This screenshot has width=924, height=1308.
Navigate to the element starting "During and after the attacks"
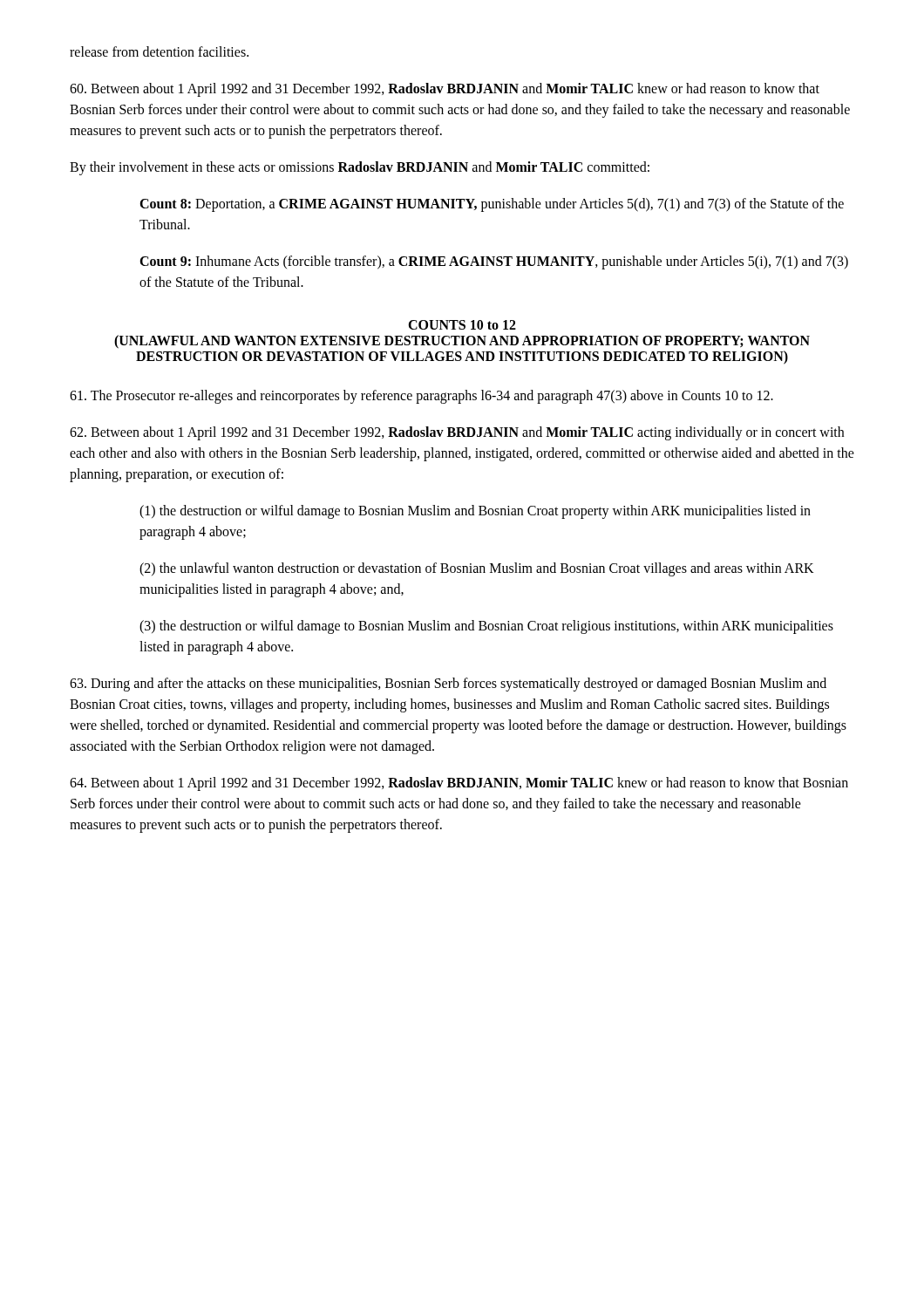click(x=458, y=715)
